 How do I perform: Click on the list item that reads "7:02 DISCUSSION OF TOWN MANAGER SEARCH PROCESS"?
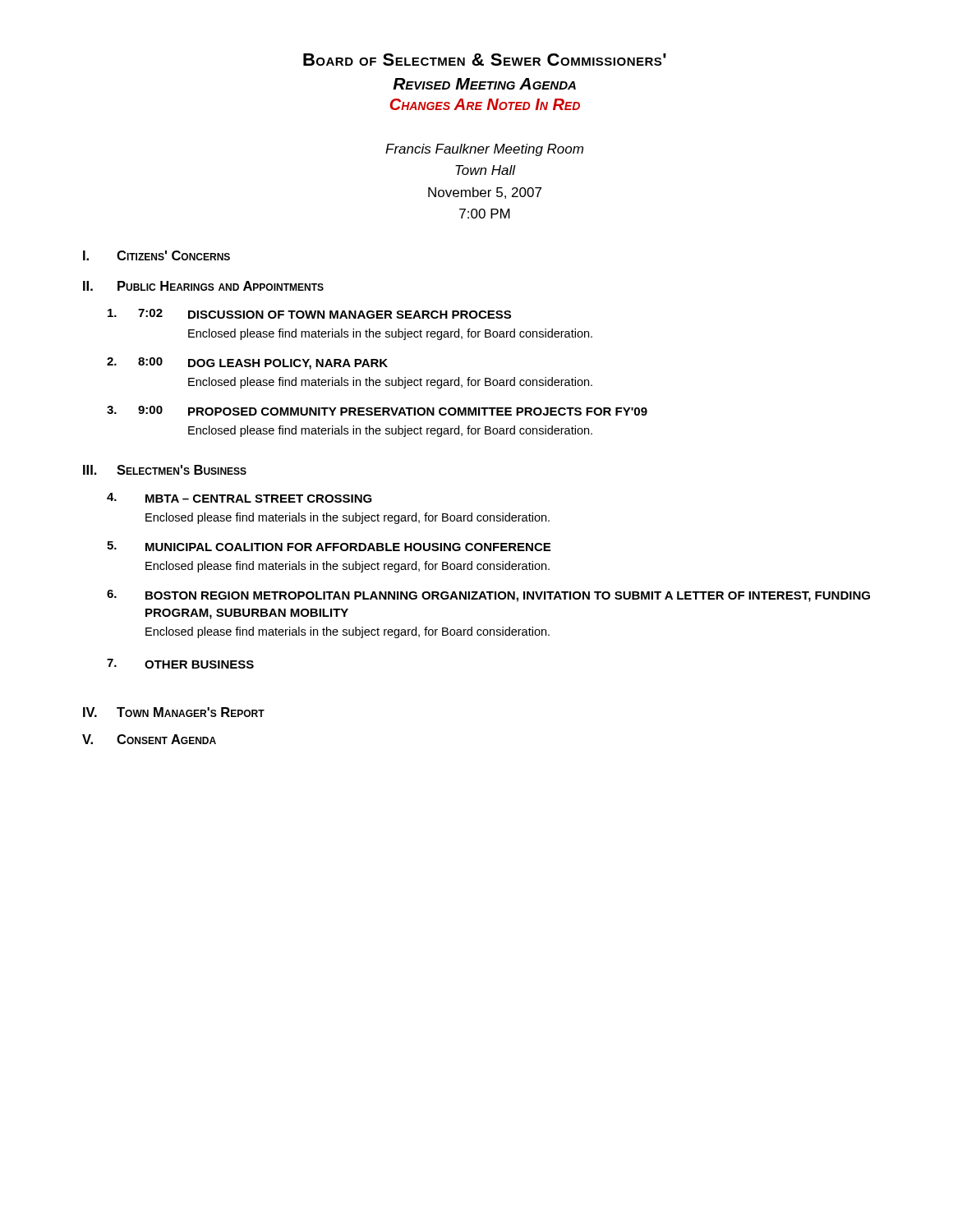(x=497, y=324)
